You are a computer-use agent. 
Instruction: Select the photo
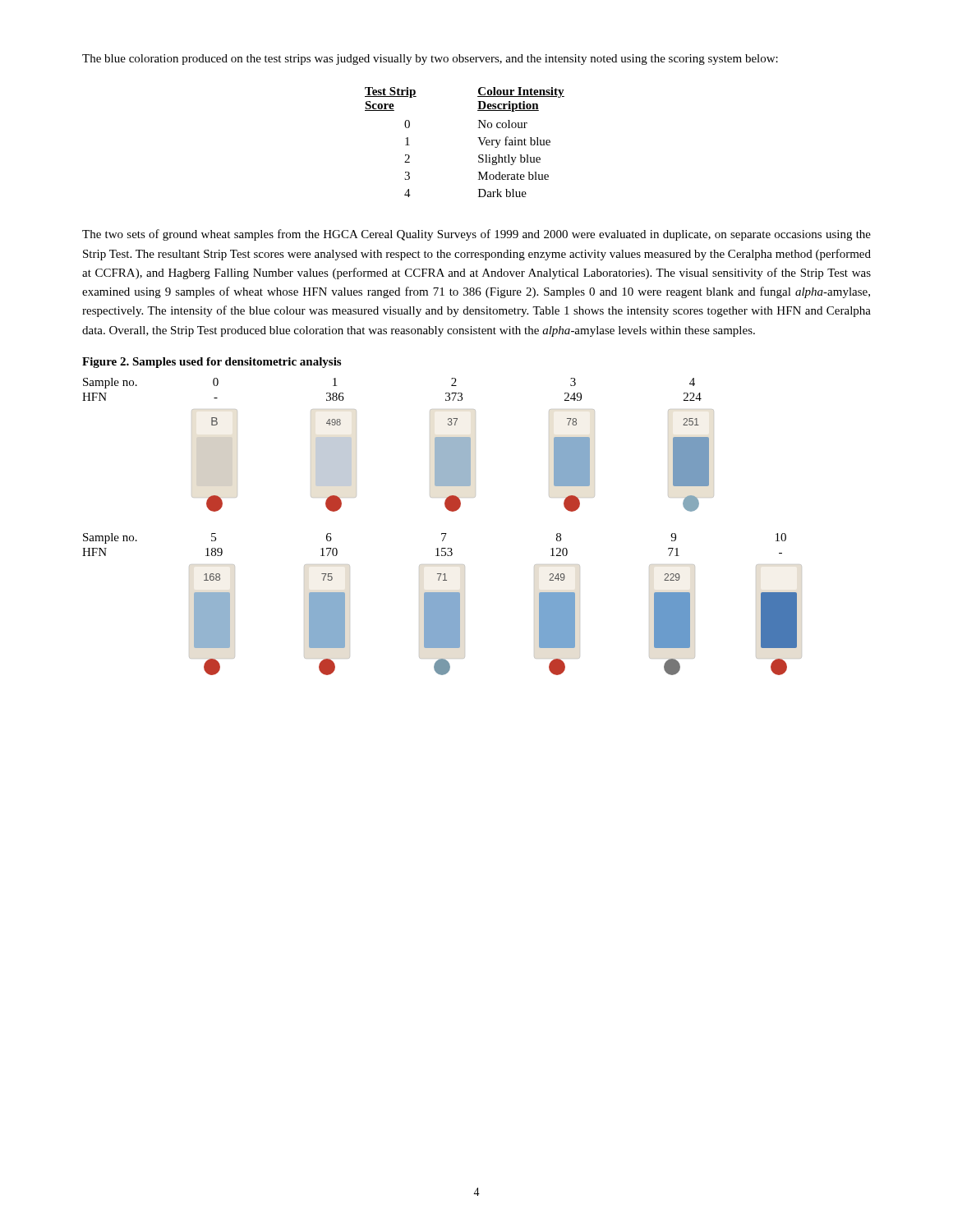(476, 526)
